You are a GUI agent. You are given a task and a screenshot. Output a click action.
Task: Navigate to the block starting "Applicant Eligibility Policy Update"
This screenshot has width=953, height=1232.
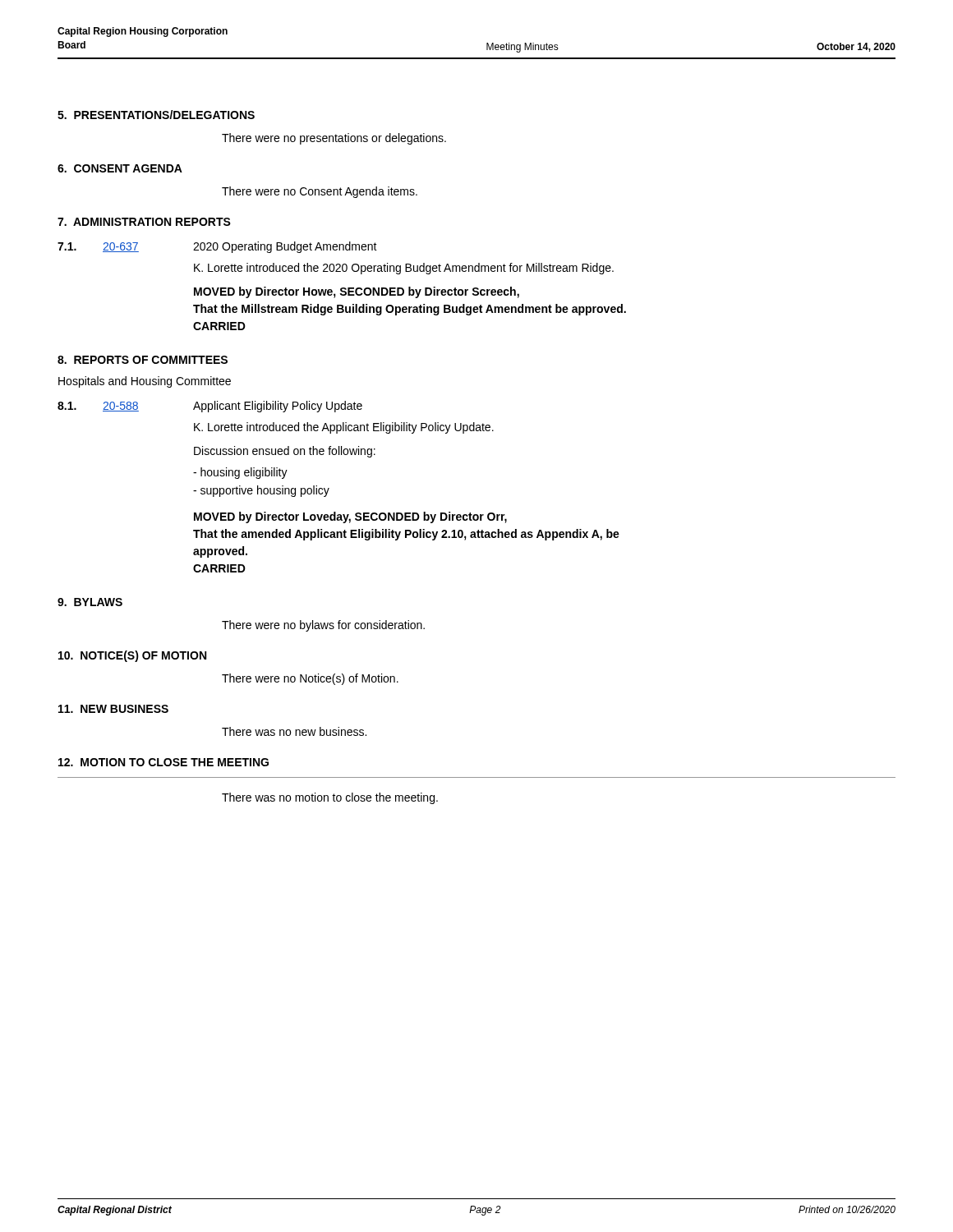pos(278,406)
